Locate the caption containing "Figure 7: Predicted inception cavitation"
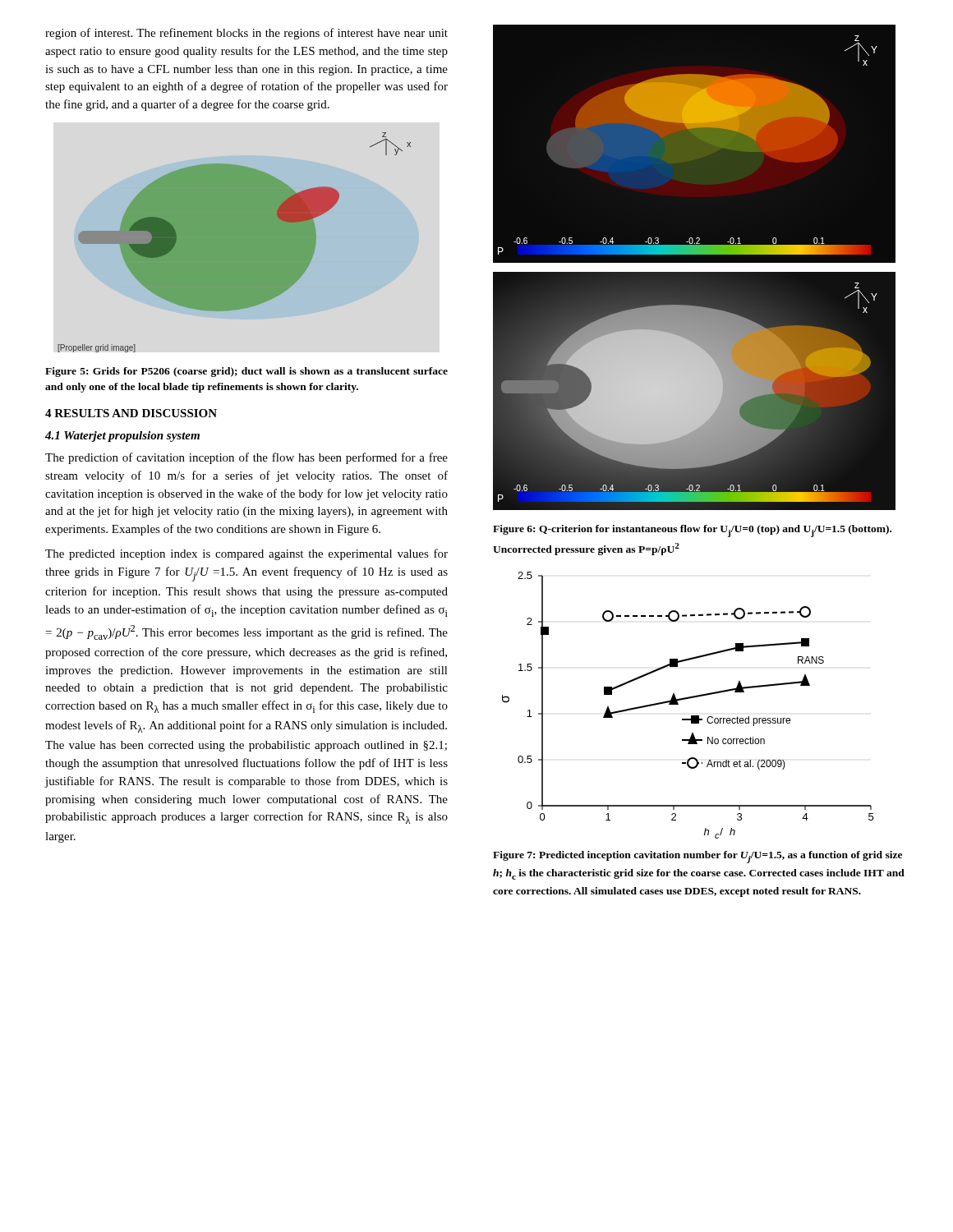Image resolution: width=953 pixels, height=1232 pixels. tap(699, 873)
